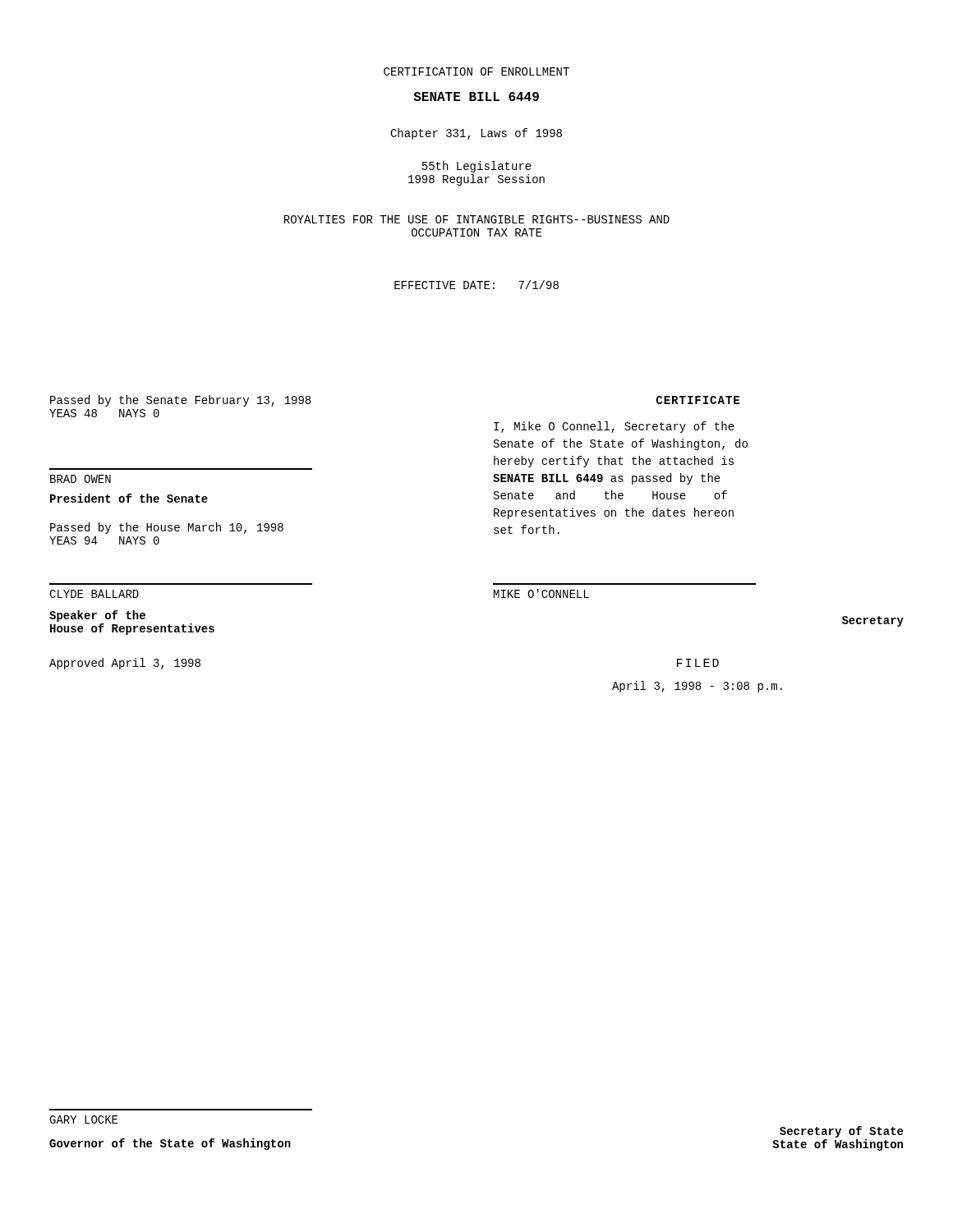Point to the text starting "SENATE BILL 6449"
Screen dimensions: 1232x953
[476, 98]
